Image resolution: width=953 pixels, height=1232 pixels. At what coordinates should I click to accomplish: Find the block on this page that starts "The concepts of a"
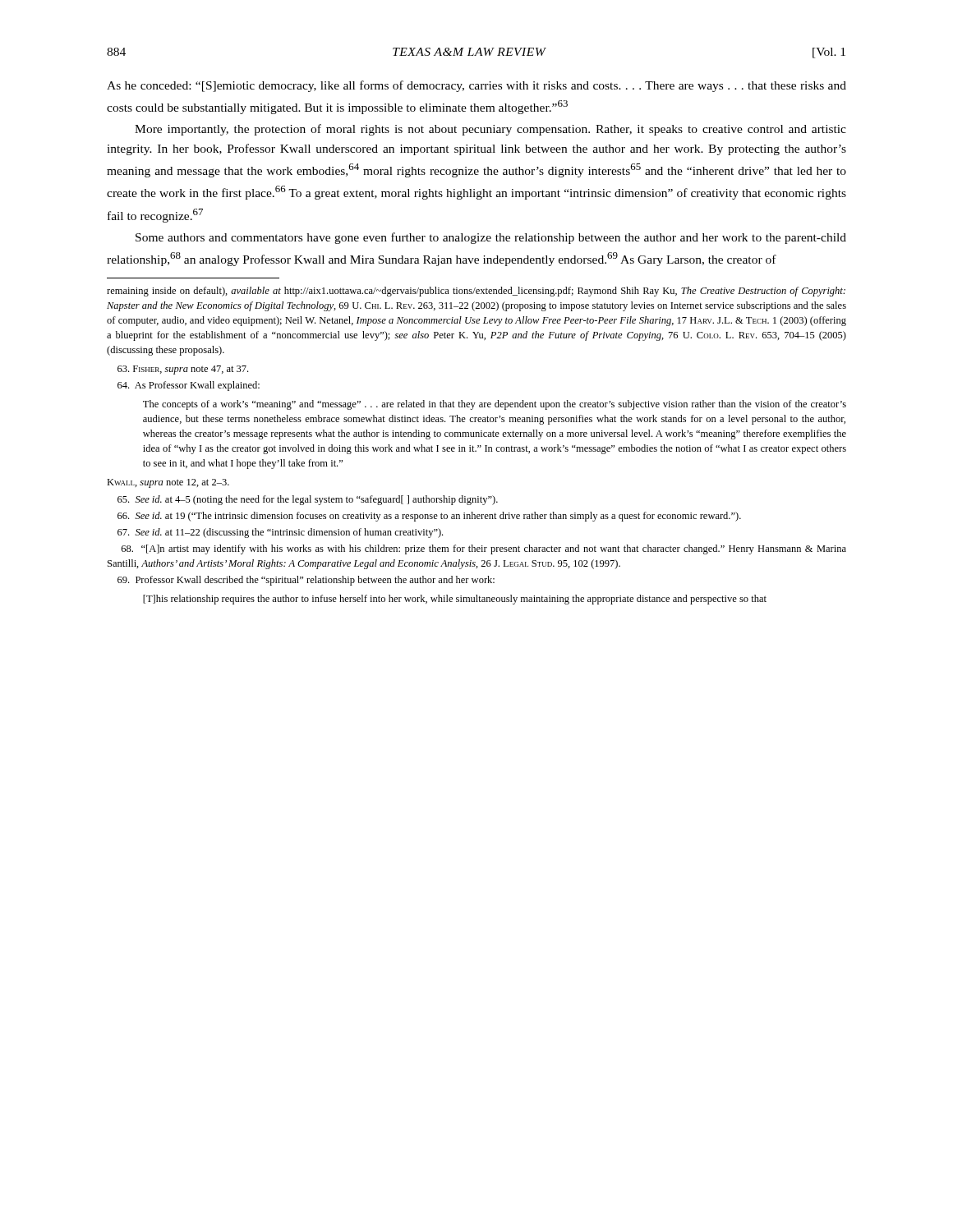pyautogui.click(x=494, y=434)
